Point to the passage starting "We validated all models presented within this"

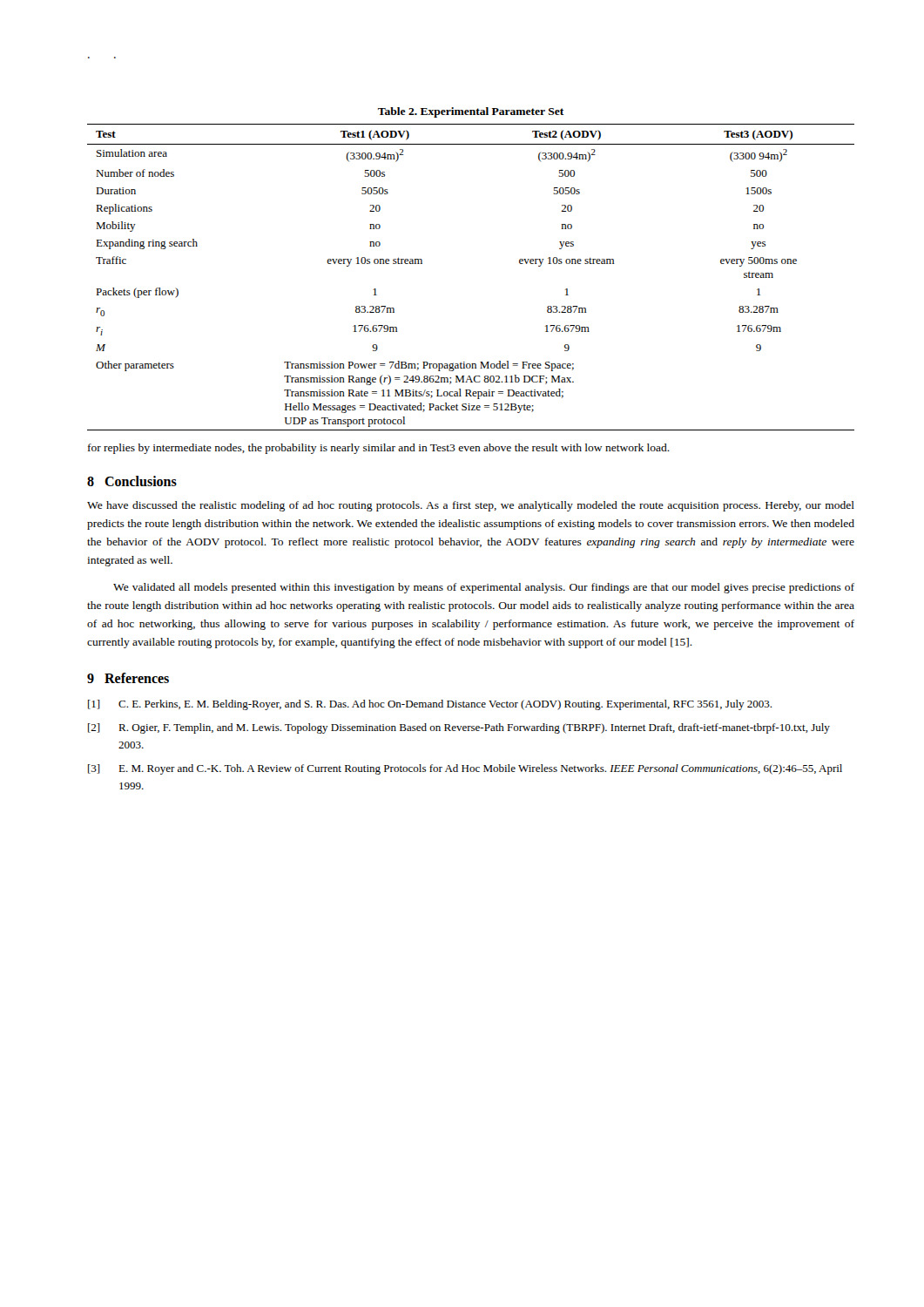(x=471, y=614)
